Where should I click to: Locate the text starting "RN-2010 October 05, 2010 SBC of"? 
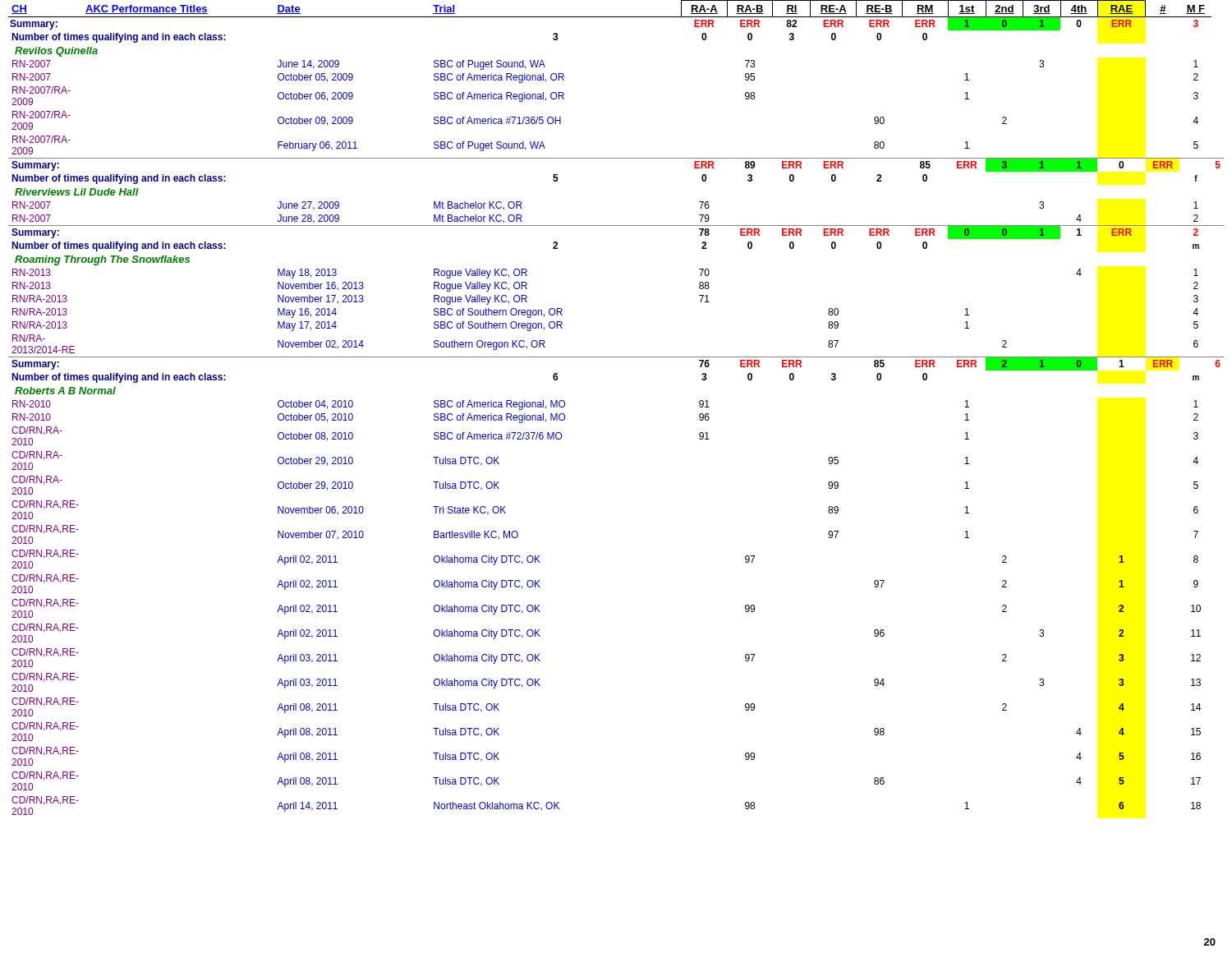35,418
